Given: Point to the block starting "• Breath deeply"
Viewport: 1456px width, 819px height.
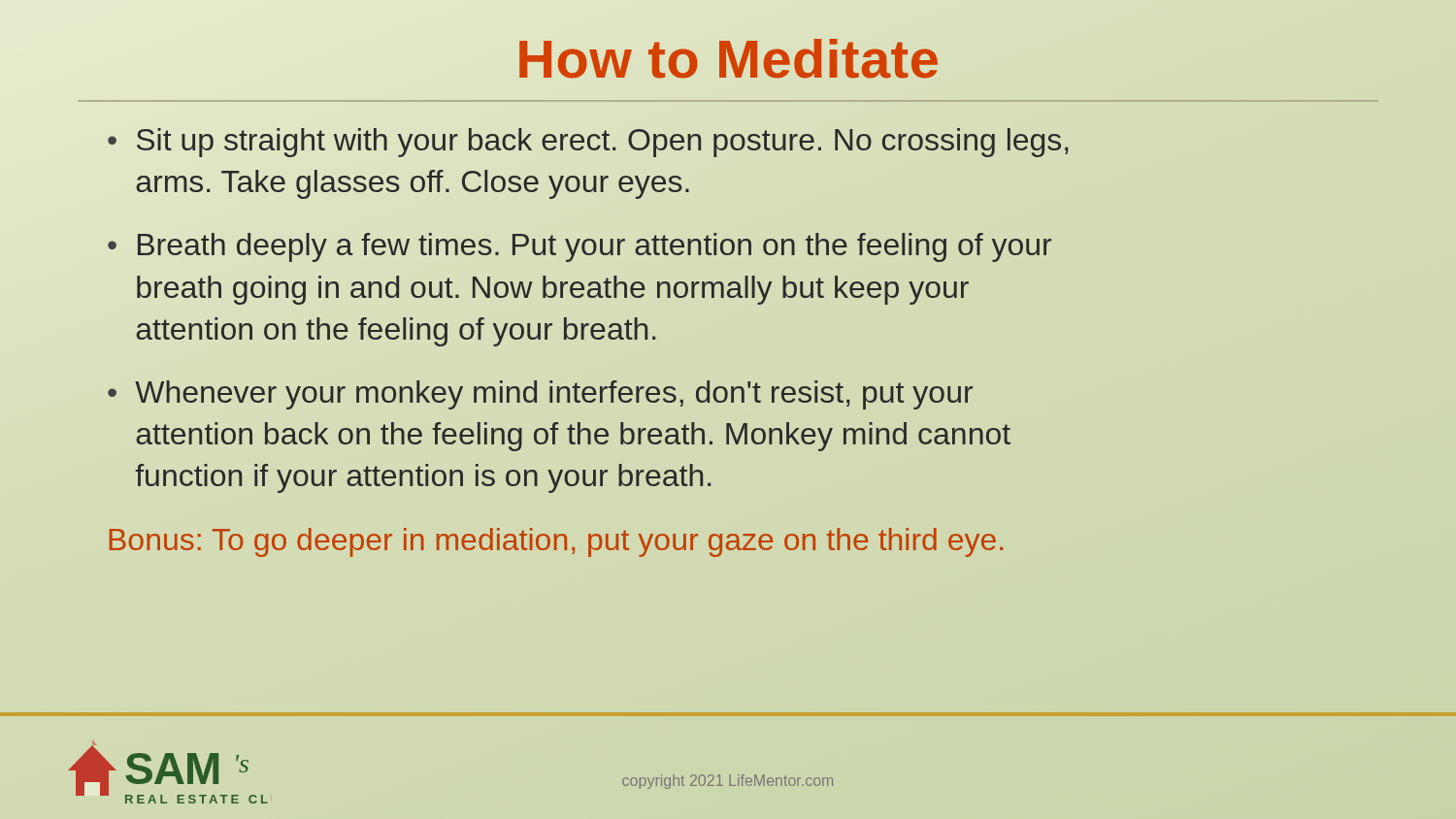Looking at the screenshot, I should click(x=579, y=287).
